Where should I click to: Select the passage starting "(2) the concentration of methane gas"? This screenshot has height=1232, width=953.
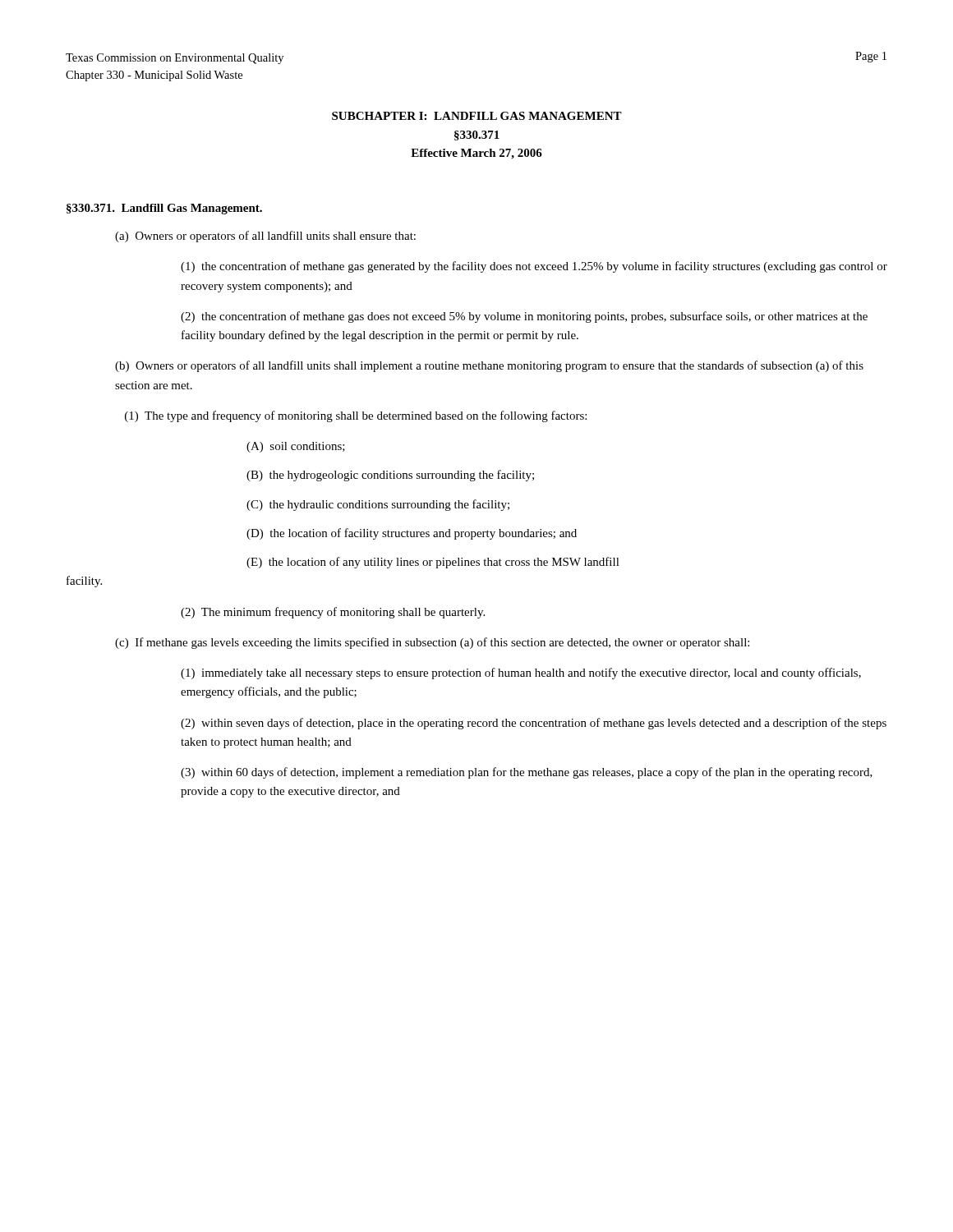(524, 326)
